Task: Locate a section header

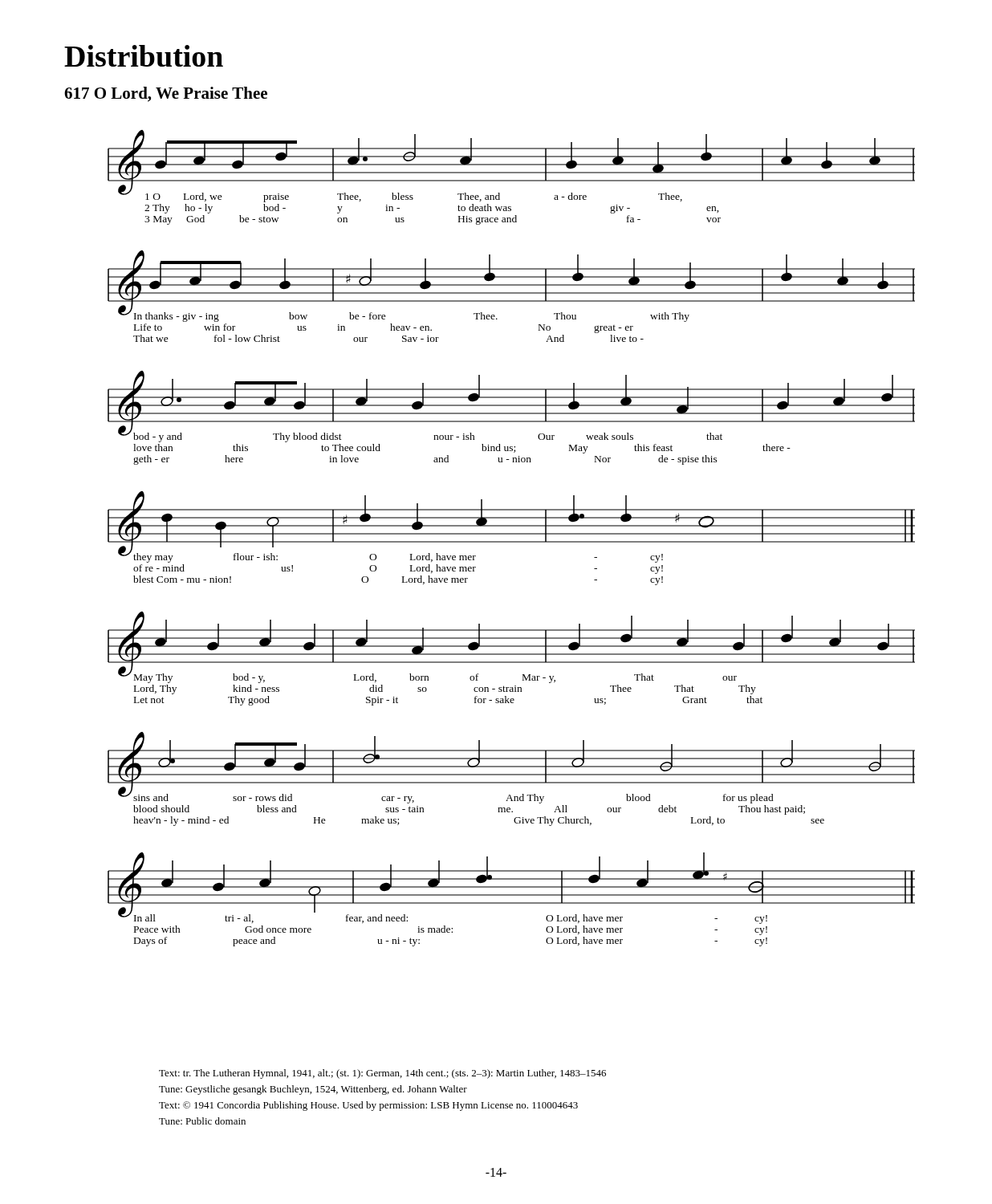Action: [x=166, y=93]
